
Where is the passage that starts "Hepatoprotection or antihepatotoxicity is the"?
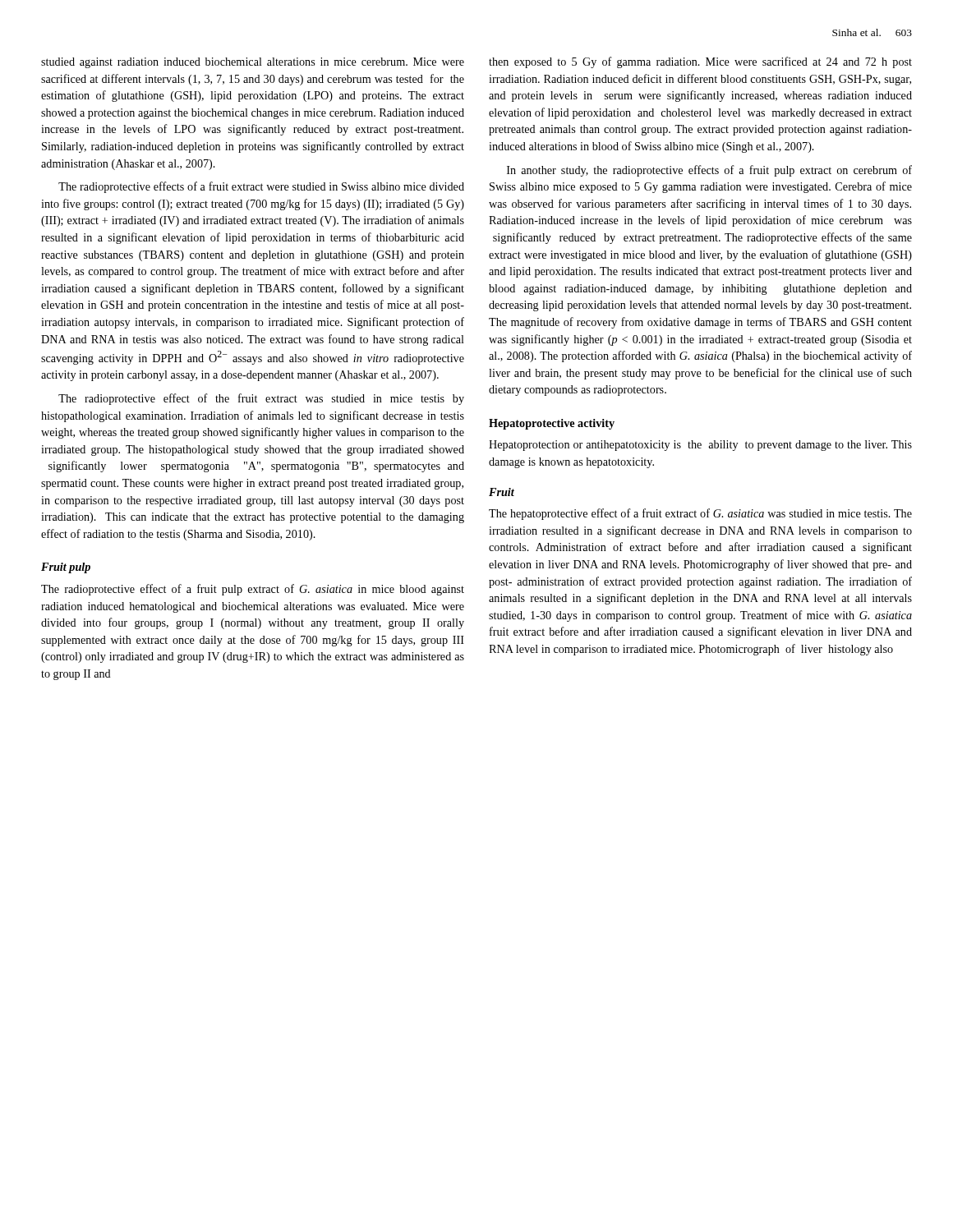click(700, 453)
